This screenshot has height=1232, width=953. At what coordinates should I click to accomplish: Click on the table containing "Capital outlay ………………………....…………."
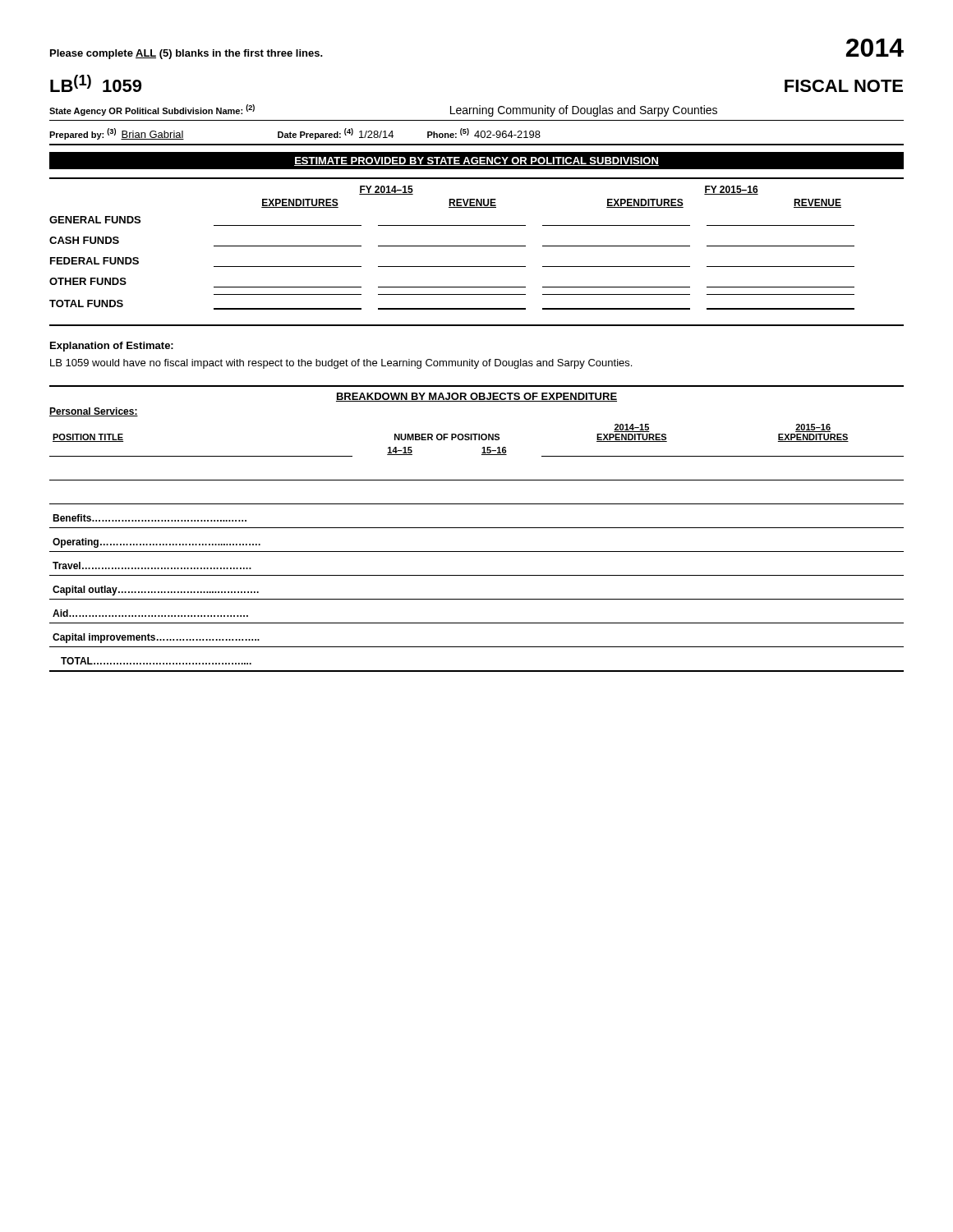coord(476,546)
